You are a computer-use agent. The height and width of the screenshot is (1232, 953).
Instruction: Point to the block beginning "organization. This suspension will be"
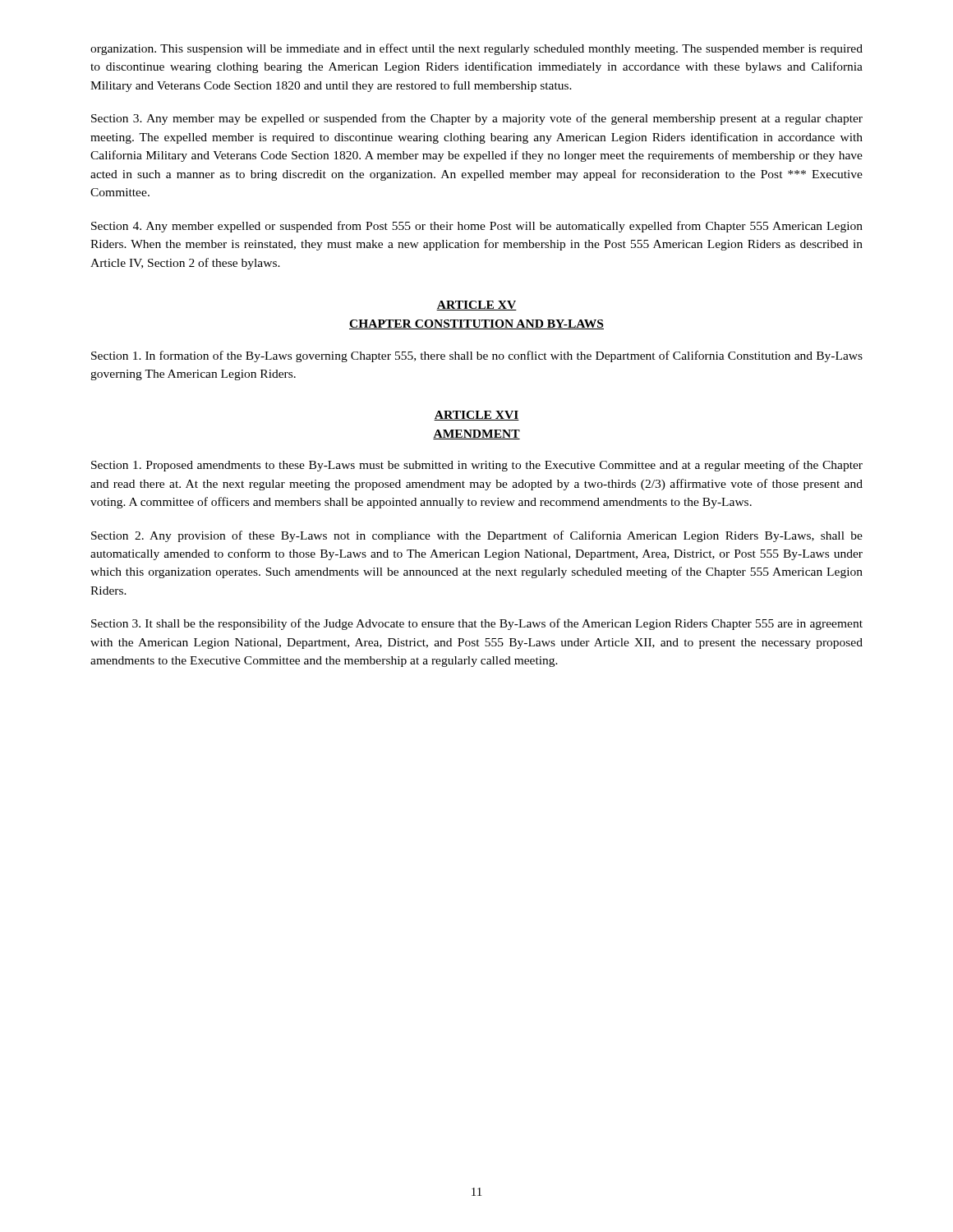tap(476, 66)
